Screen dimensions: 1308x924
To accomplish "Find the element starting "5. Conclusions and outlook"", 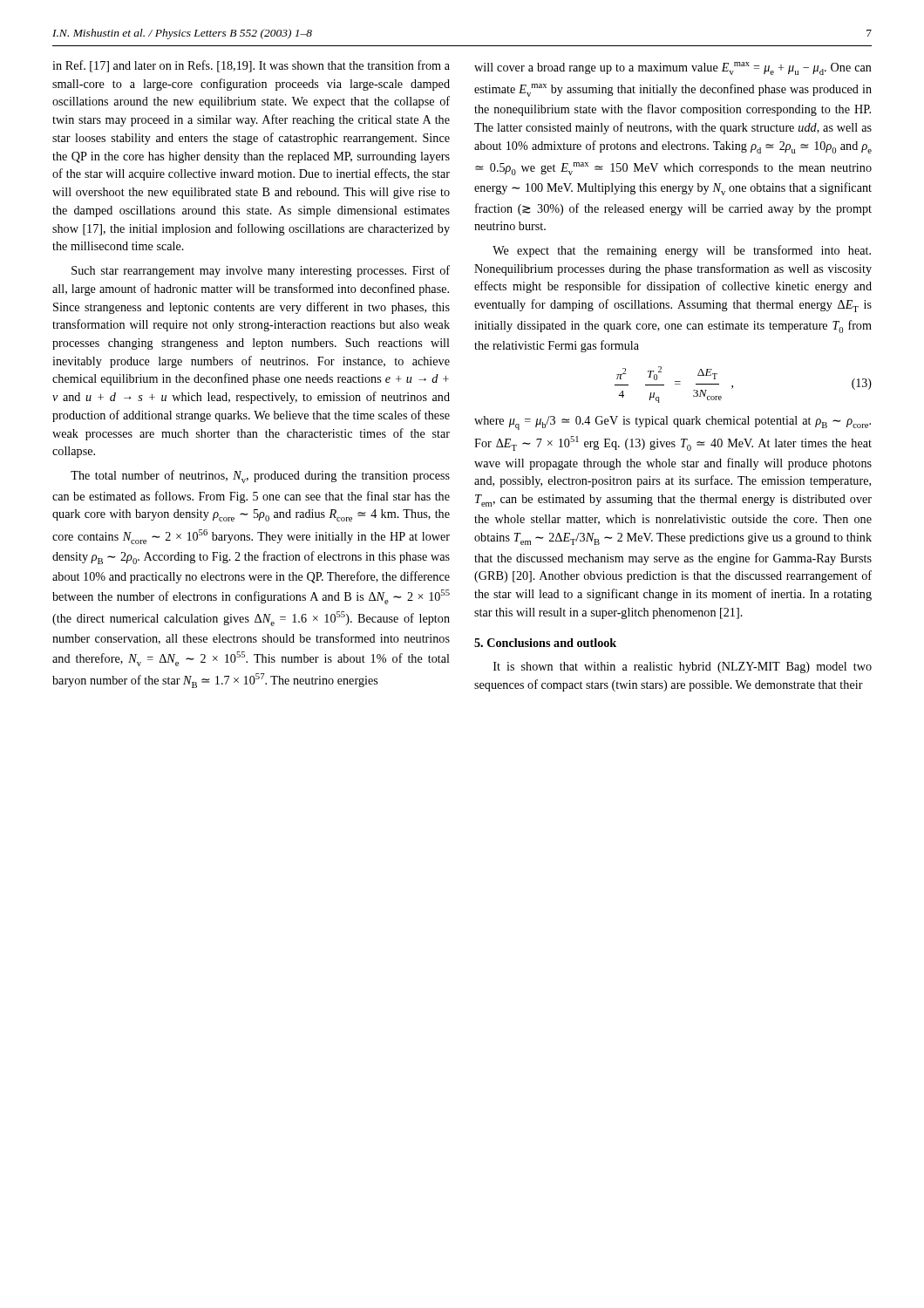I will (545, 643).
